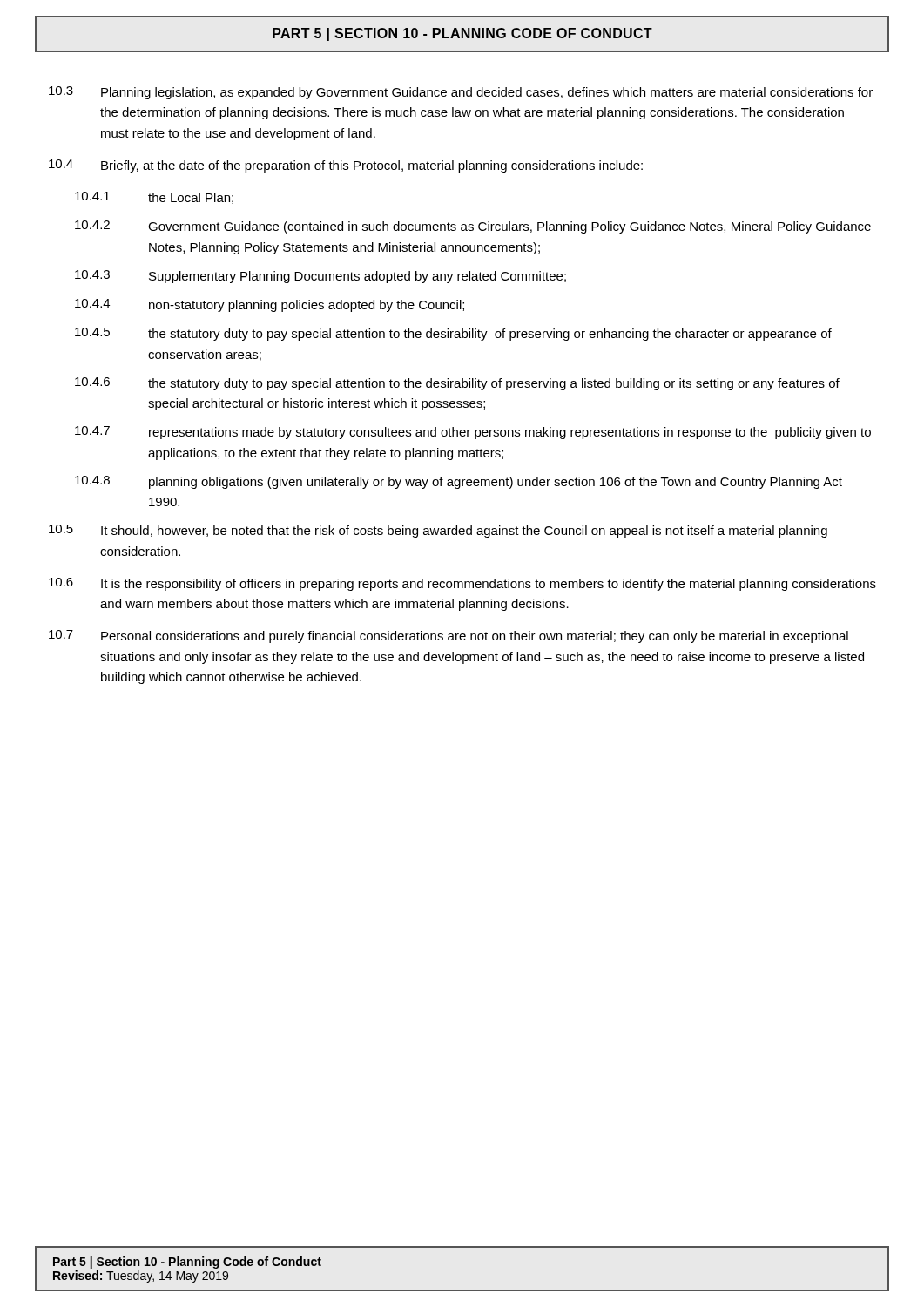Find the block on this page that starts "10.4 Briefly, at the"

462,165
